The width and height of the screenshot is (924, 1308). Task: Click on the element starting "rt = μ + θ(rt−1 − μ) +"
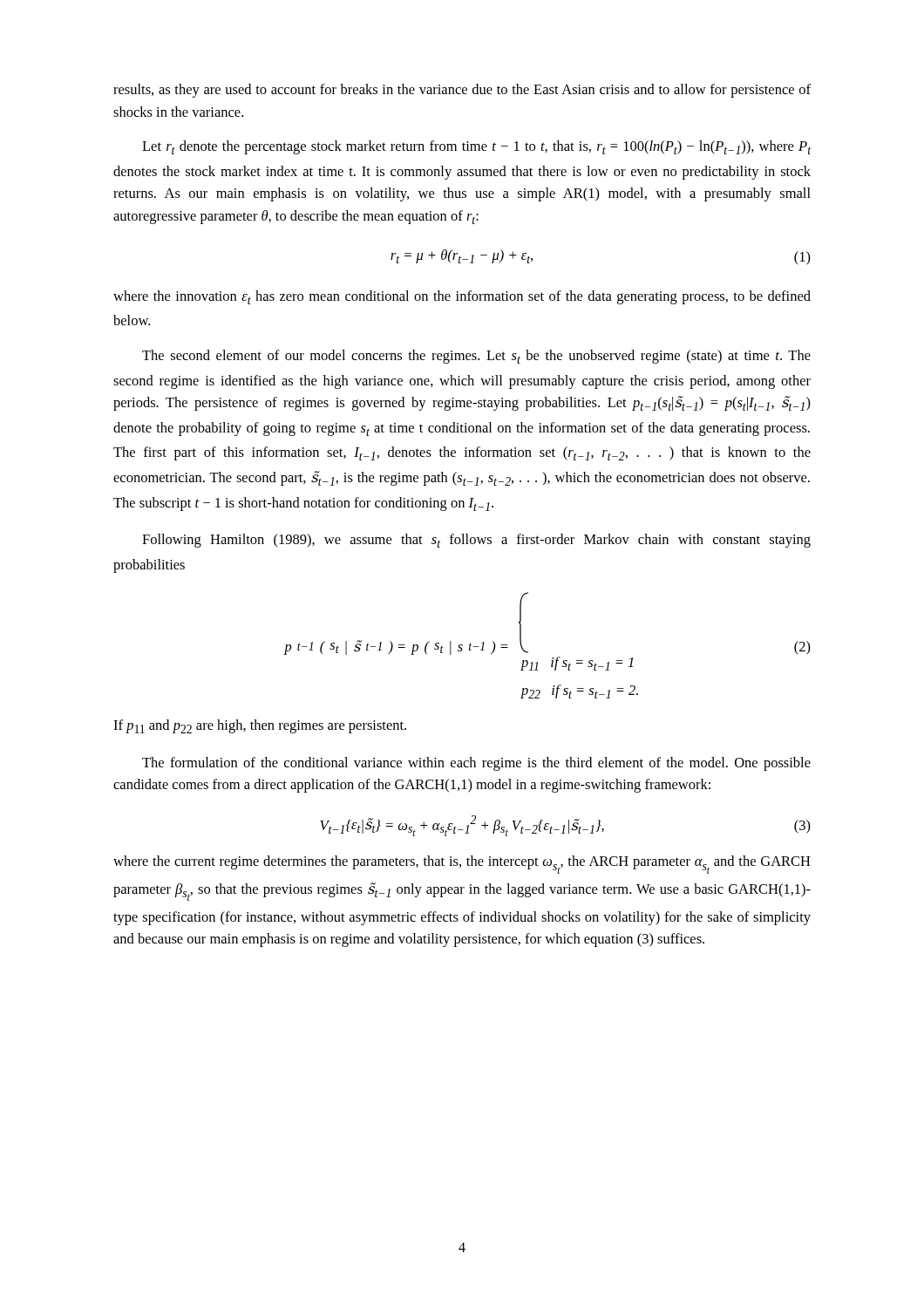tap(460, 257)
